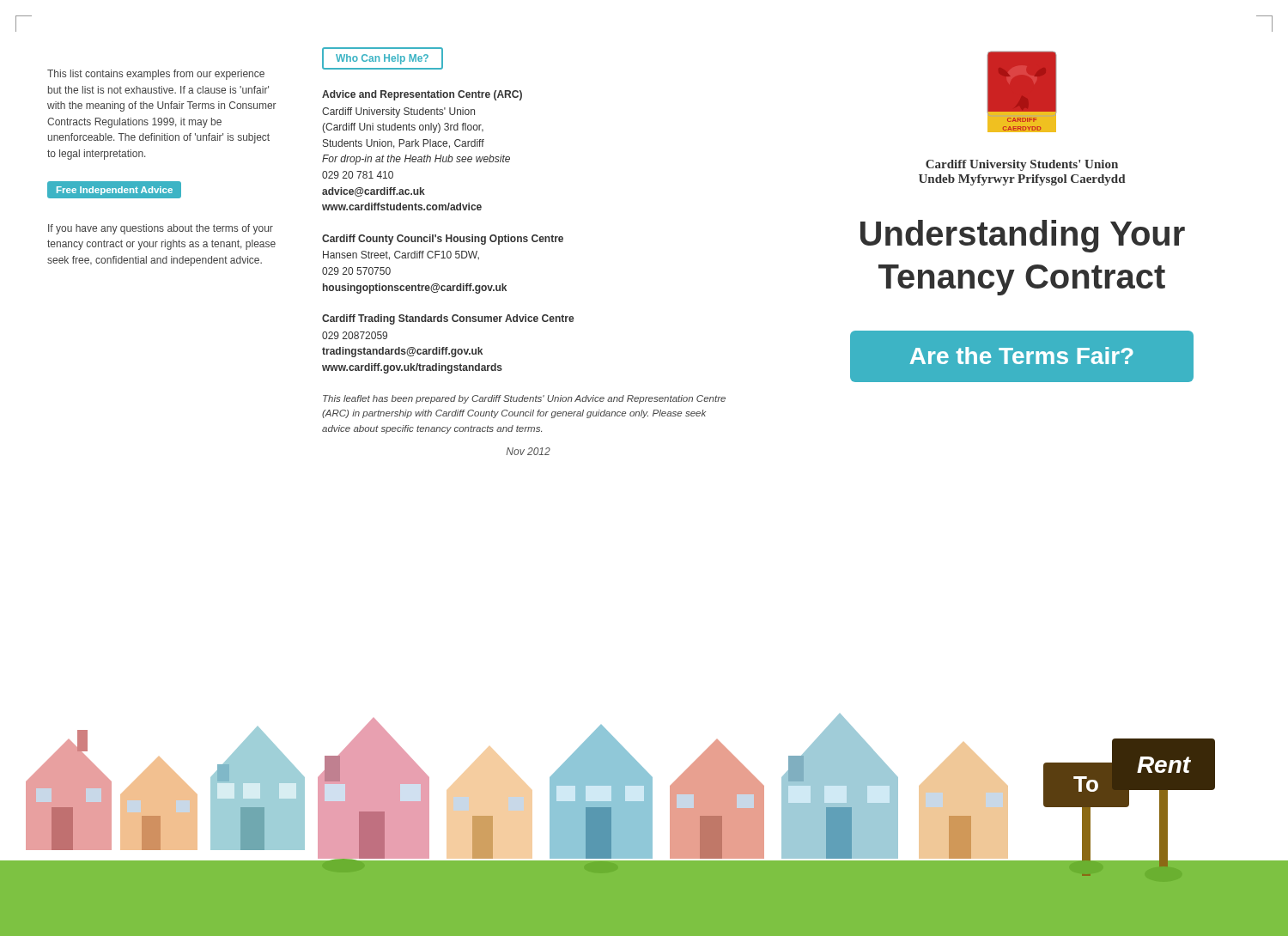
Task: Select the text block with the text "If you have any"
Action: pyautogui.click(x=163, y=244)
